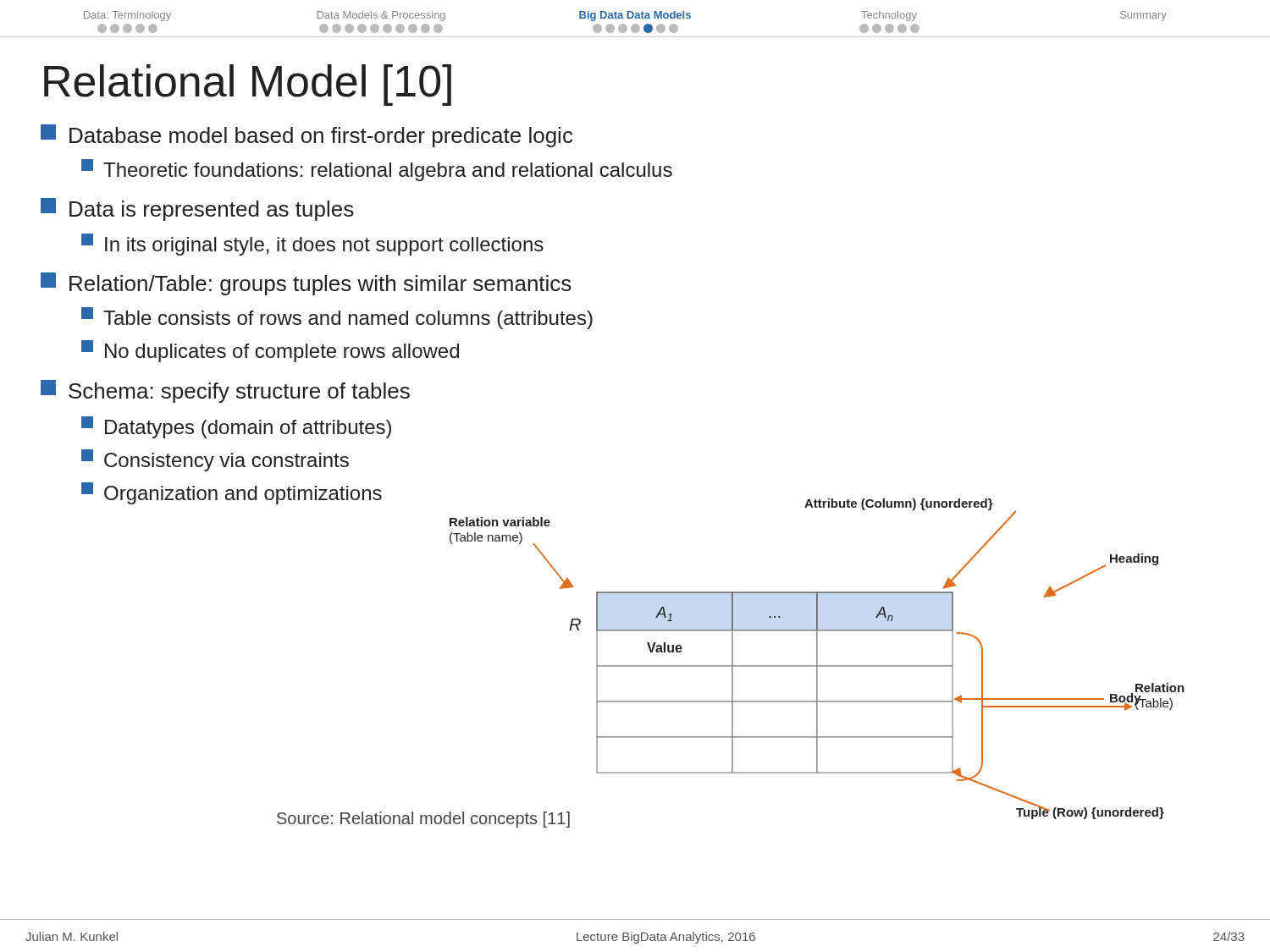
Task: Locate the text "Source: Relational model concepts [11]"
Action: click(x=423, y=818)
